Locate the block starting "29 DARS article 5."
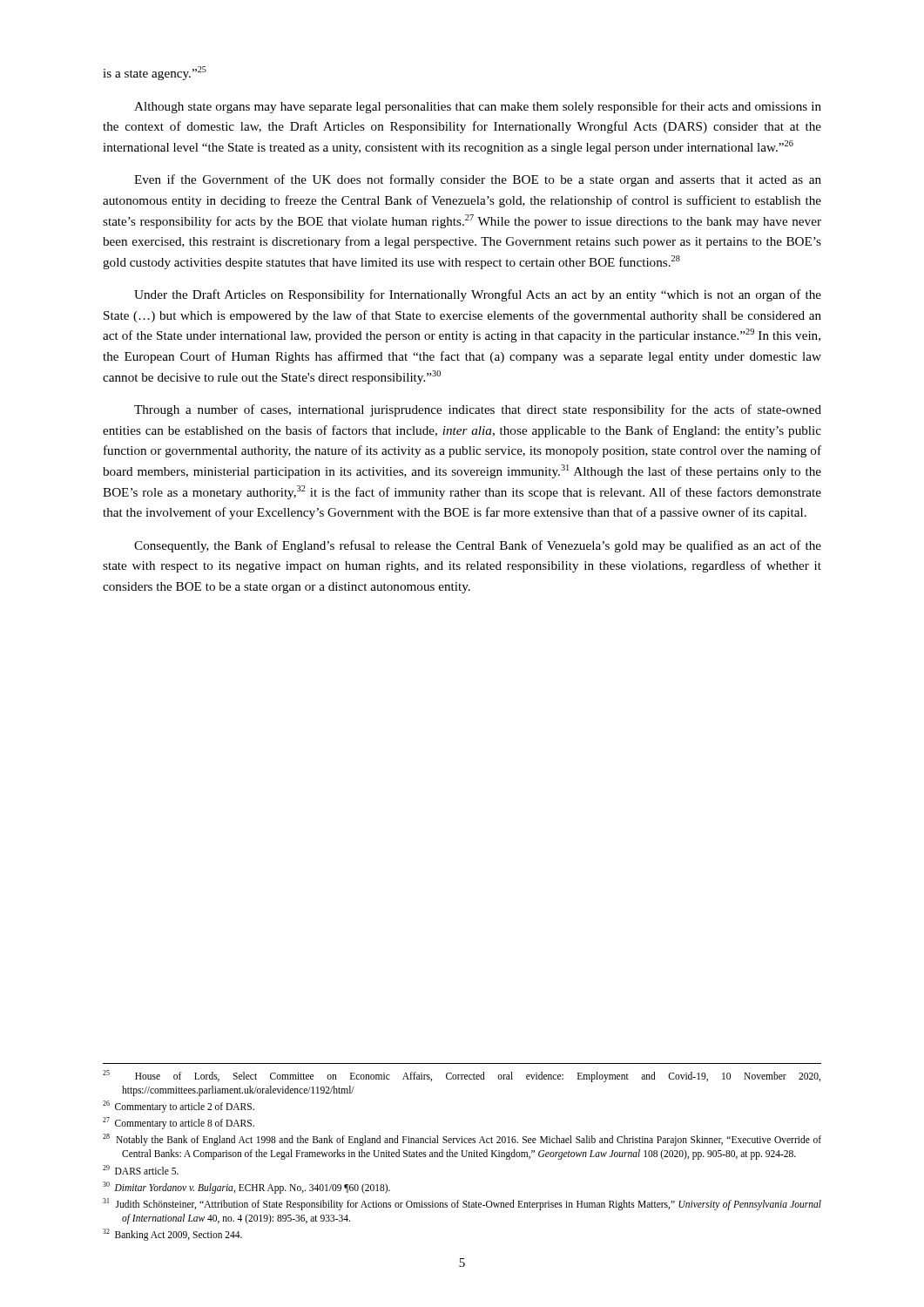 pyautogui.click(x=141, y=1170)
